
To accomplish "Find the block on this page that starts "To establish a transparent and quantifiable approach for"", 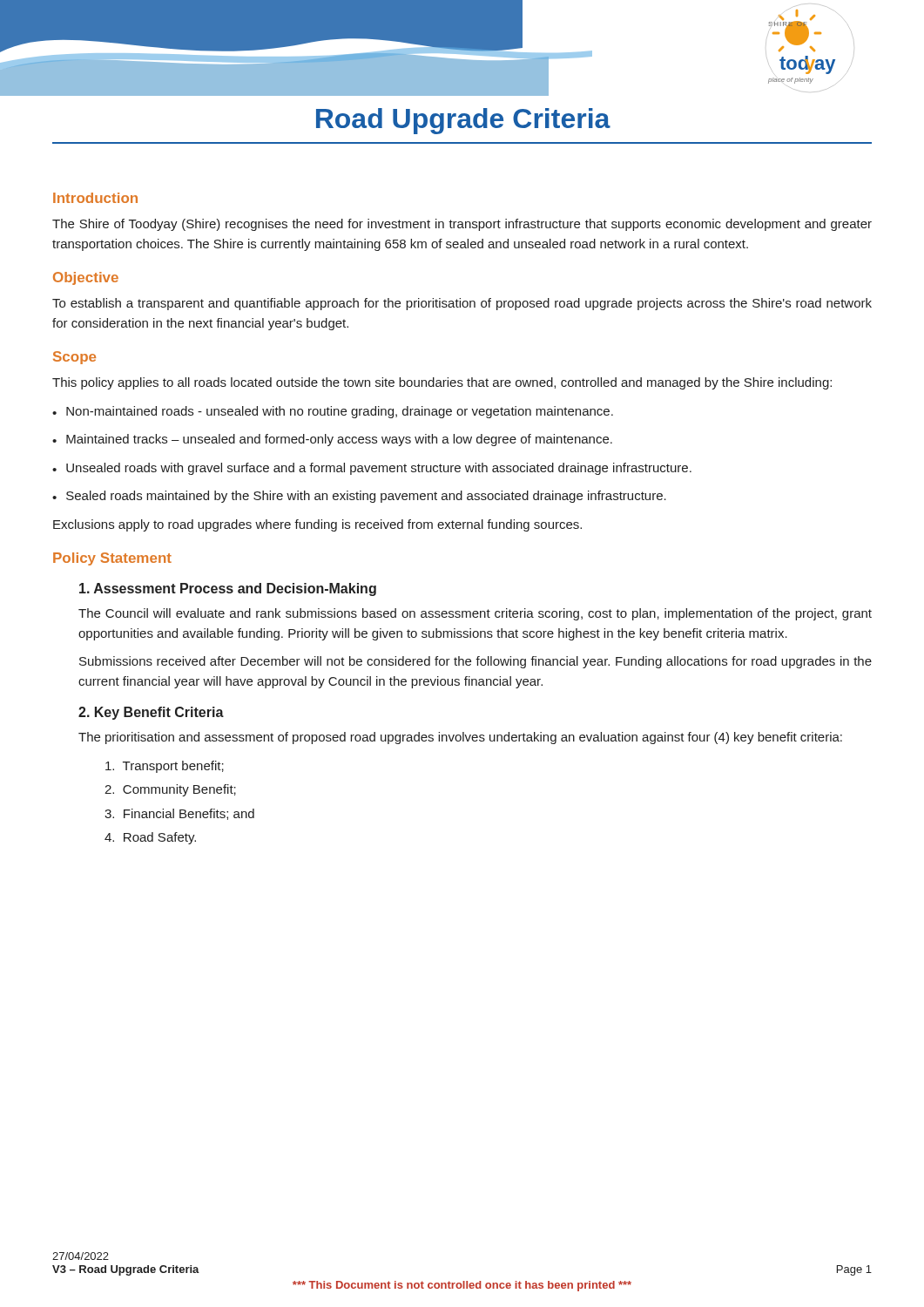I will point(462,313).
